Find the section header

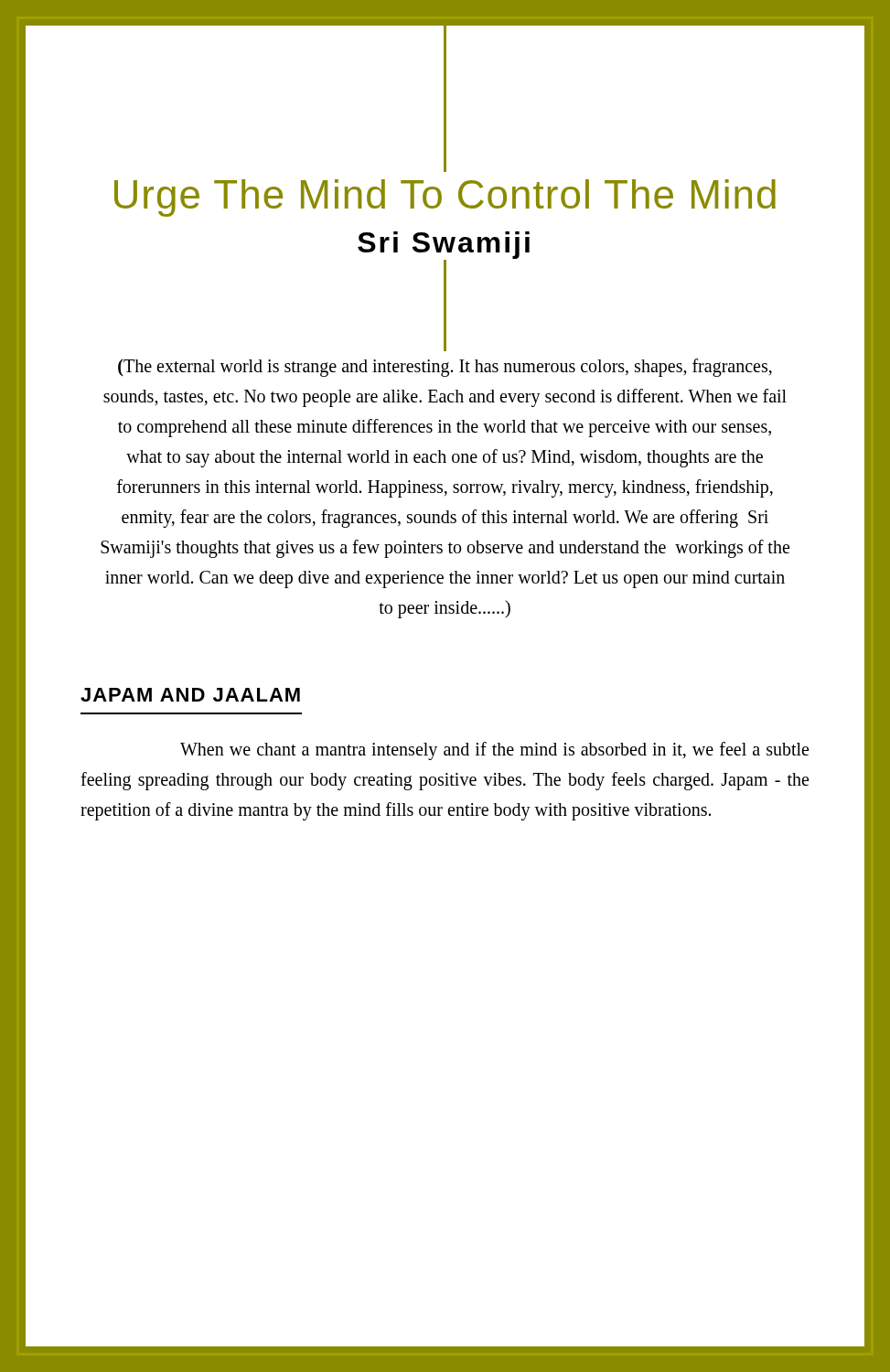(x=191, y=698)
